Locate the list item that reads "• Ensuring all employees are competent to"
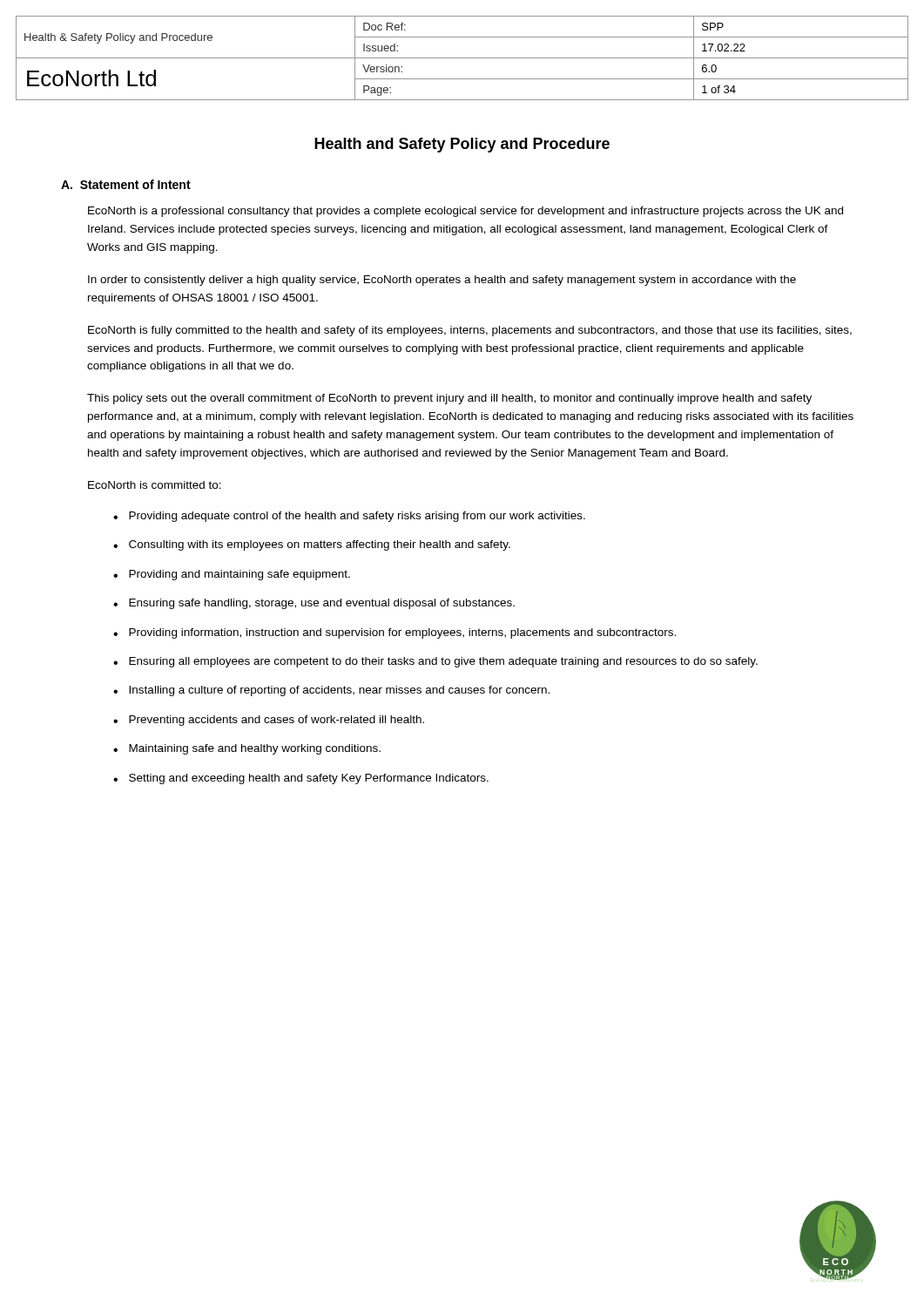924x1307 pixels. click(x=436, y=663)
